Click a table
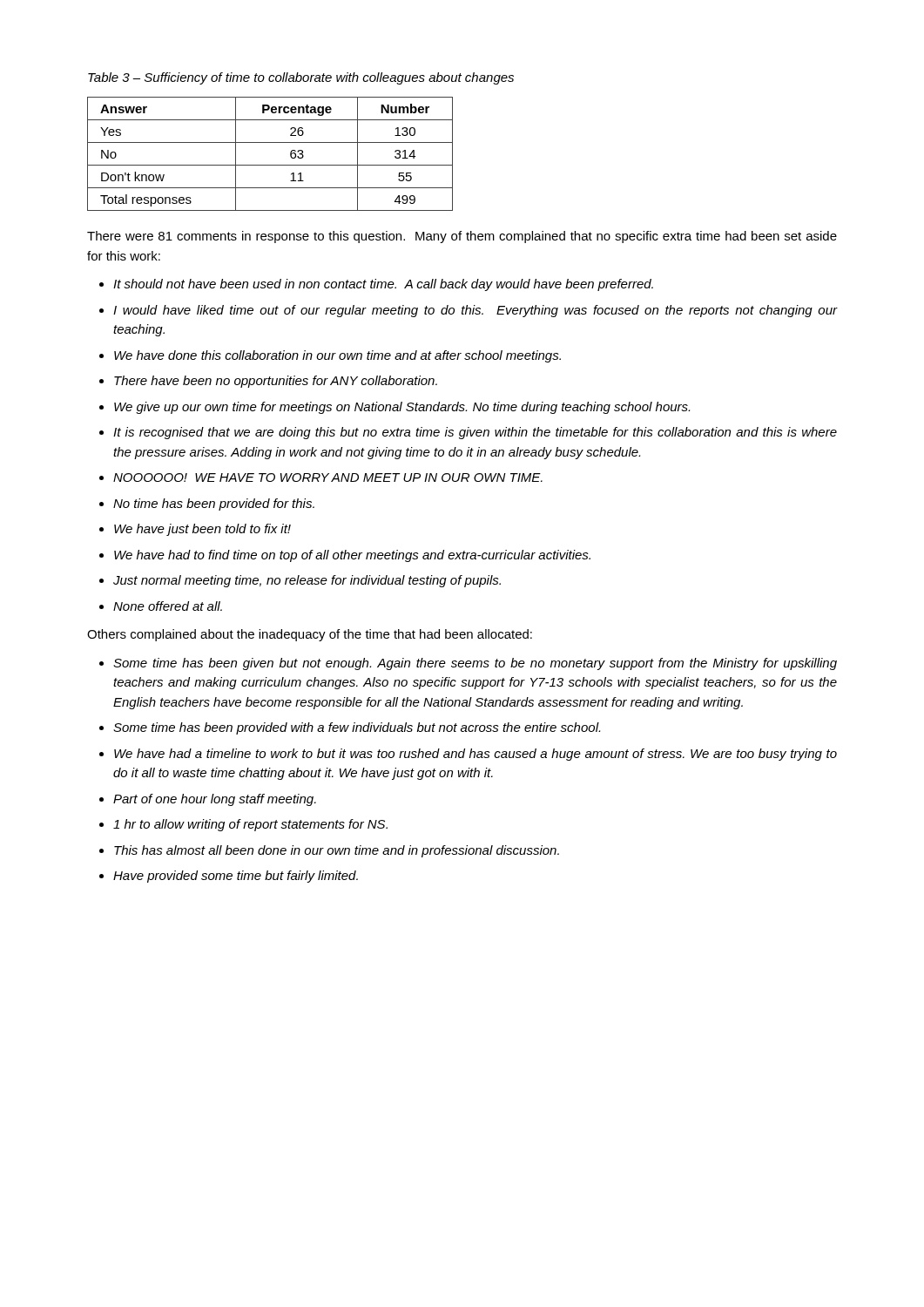The width and height of the screenshot is (924, 1307). click(x=462, y=154)
